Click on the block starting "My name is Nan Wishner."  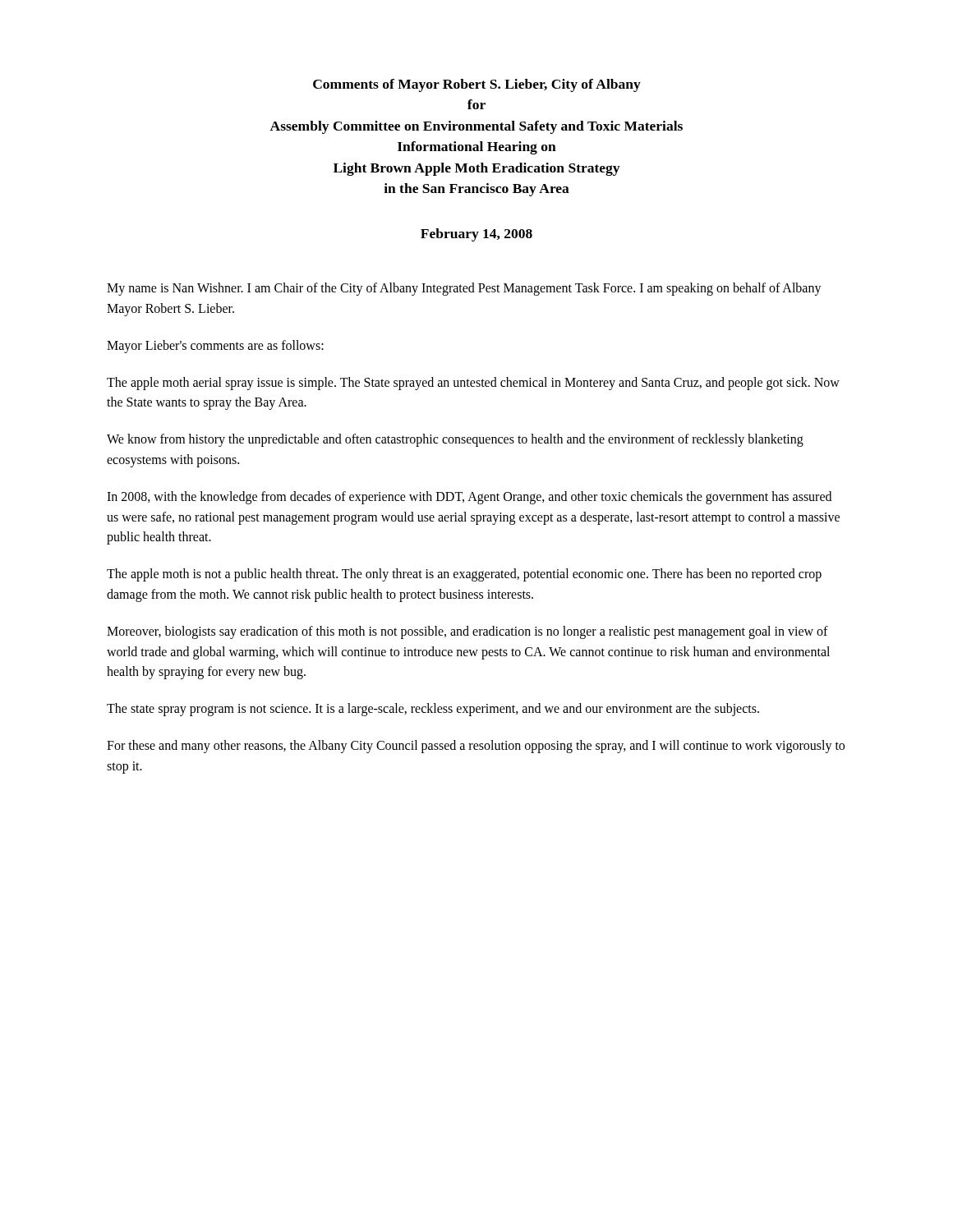(464, 298)
